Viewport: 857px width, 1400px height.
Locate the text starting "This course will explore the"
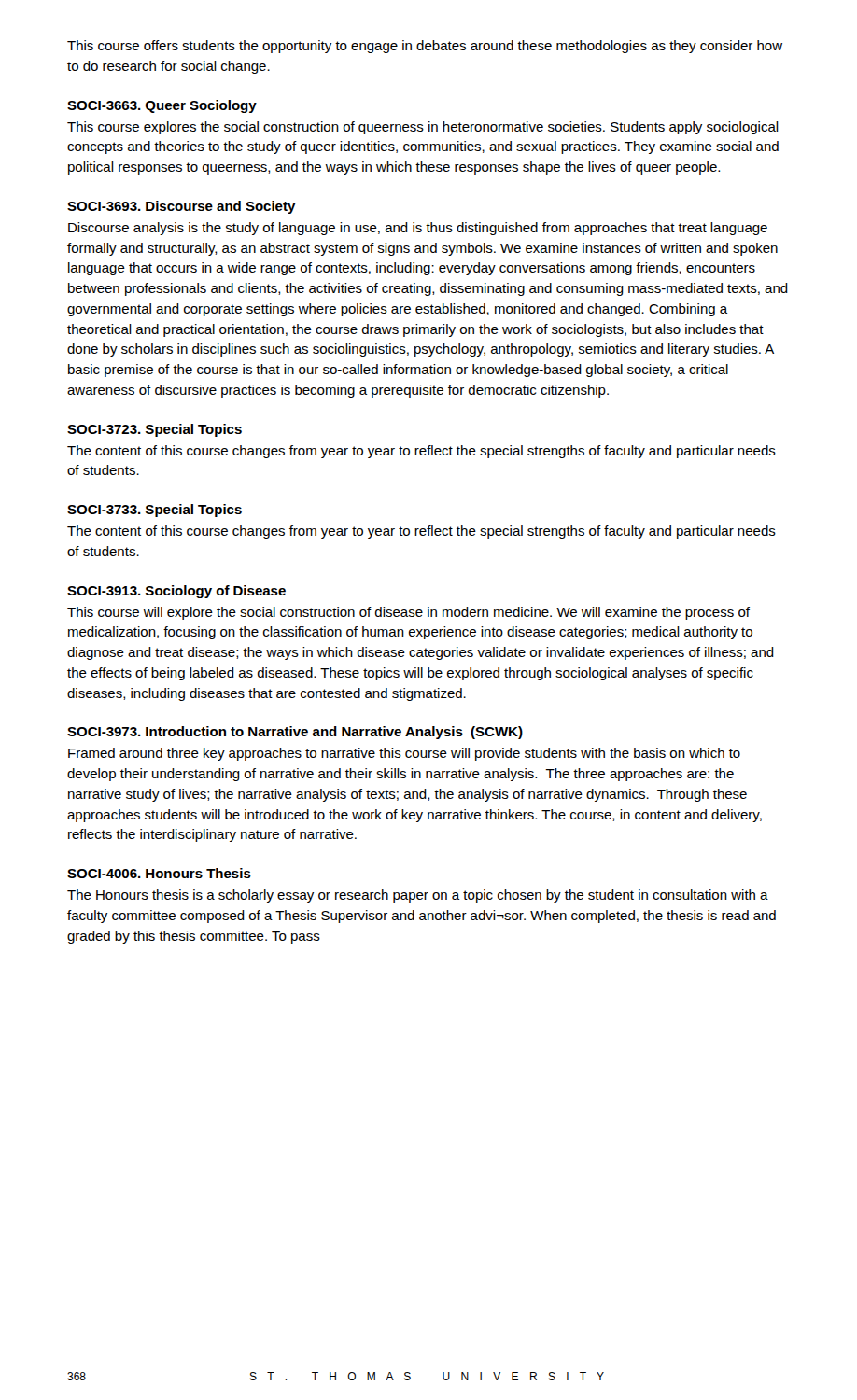pyautogui.click(x=421, y=652)
